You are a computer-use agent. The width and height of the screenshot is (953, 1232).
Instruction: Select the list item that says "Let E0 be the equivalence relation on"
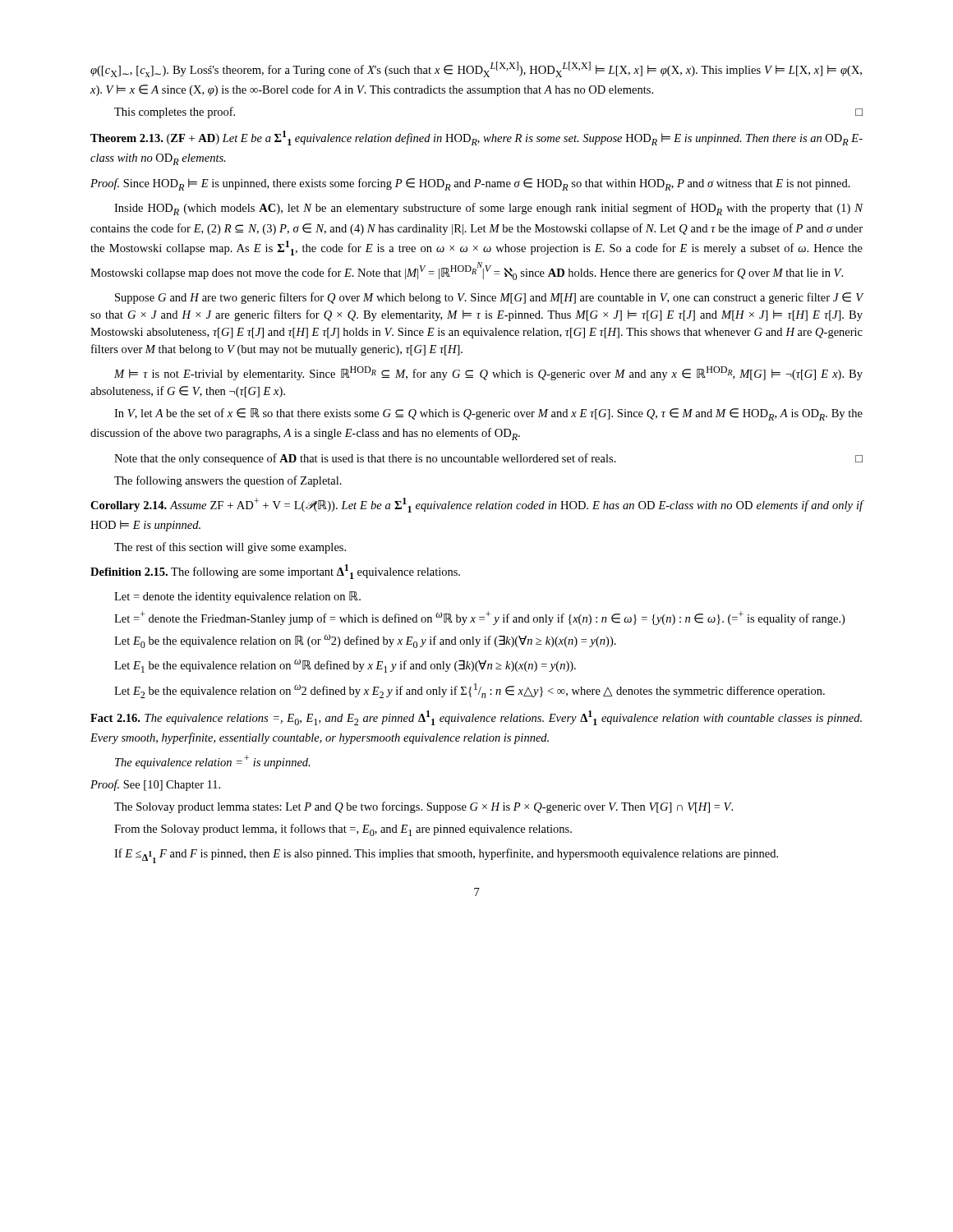point(488,641)
